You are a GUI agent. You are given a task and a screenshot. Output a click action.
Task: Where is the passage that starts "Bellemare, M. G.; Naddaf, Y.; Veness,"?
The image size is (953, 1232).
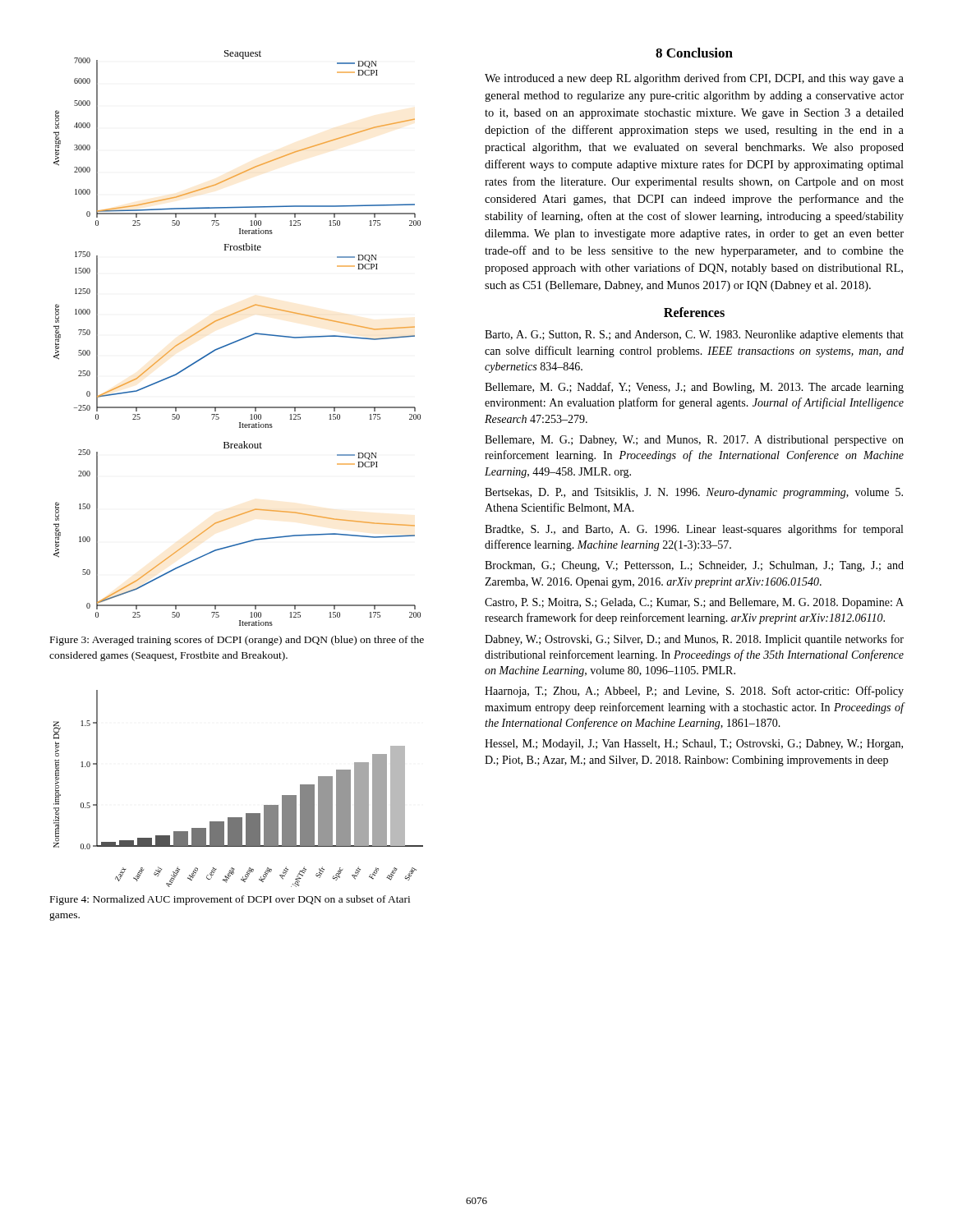(x=694, y=403)
